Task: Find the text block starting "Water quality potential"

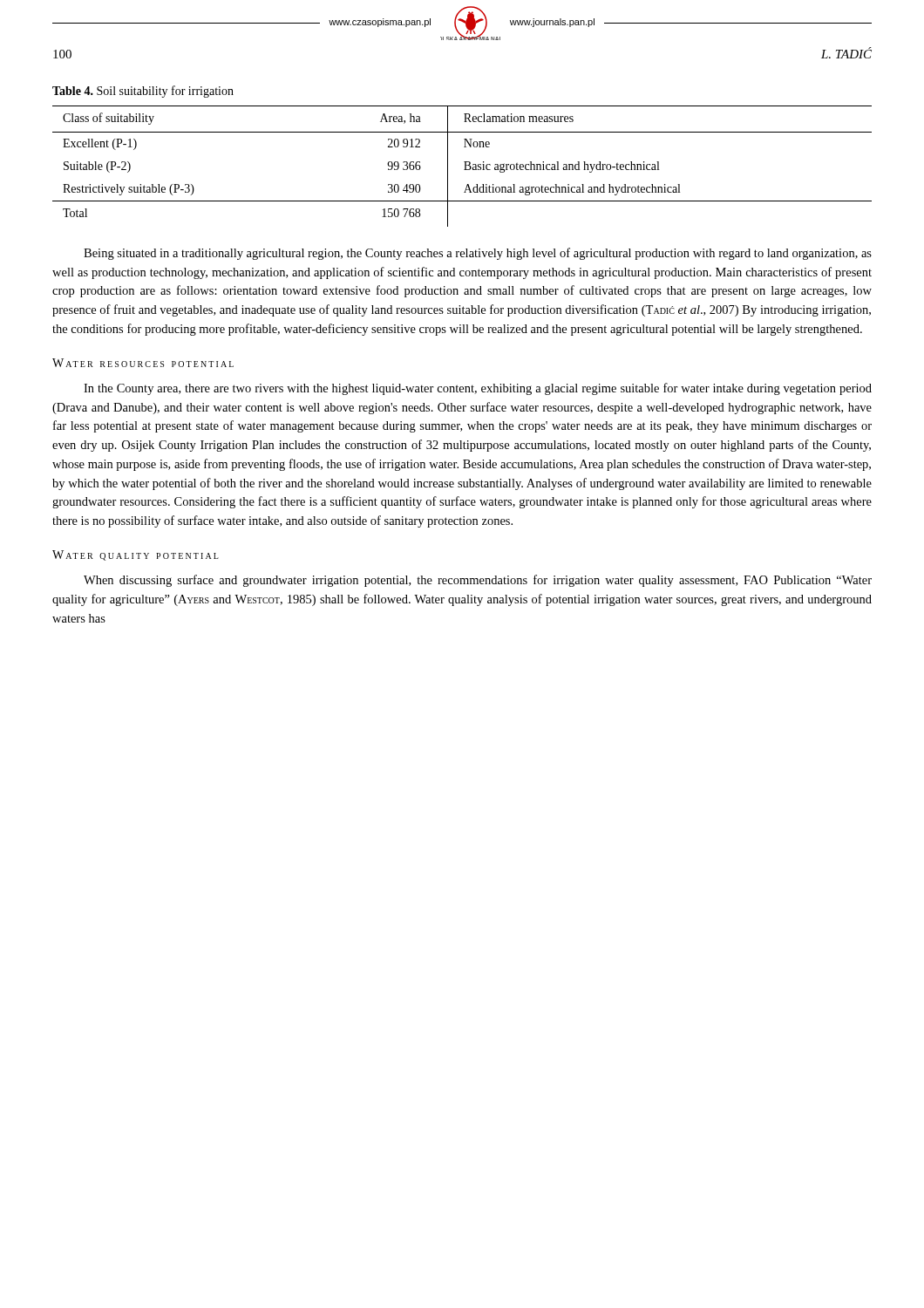Action: tap(136, 555)
